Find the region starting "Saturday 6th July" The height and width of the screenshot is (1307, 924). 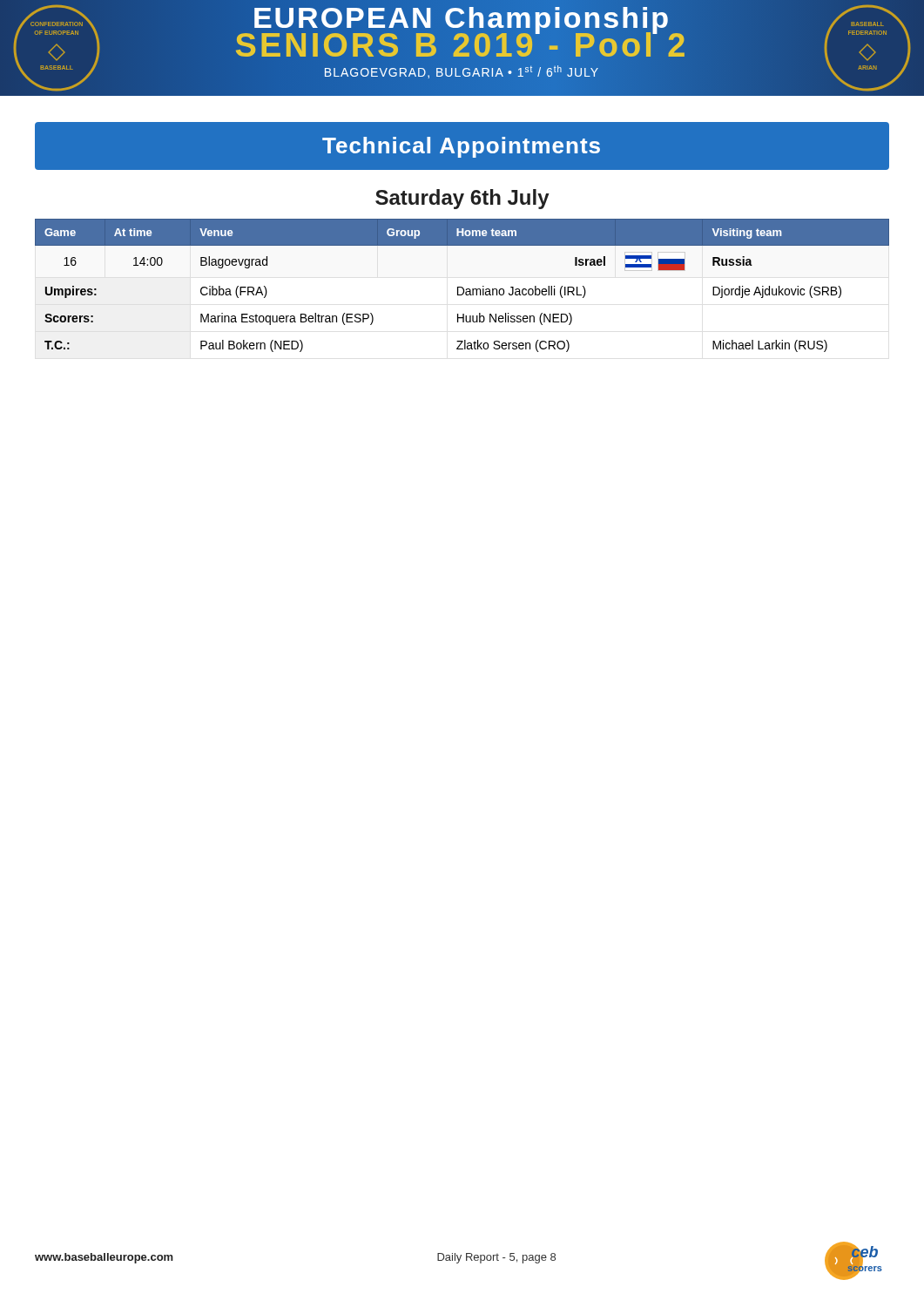(x=462, y=198)
